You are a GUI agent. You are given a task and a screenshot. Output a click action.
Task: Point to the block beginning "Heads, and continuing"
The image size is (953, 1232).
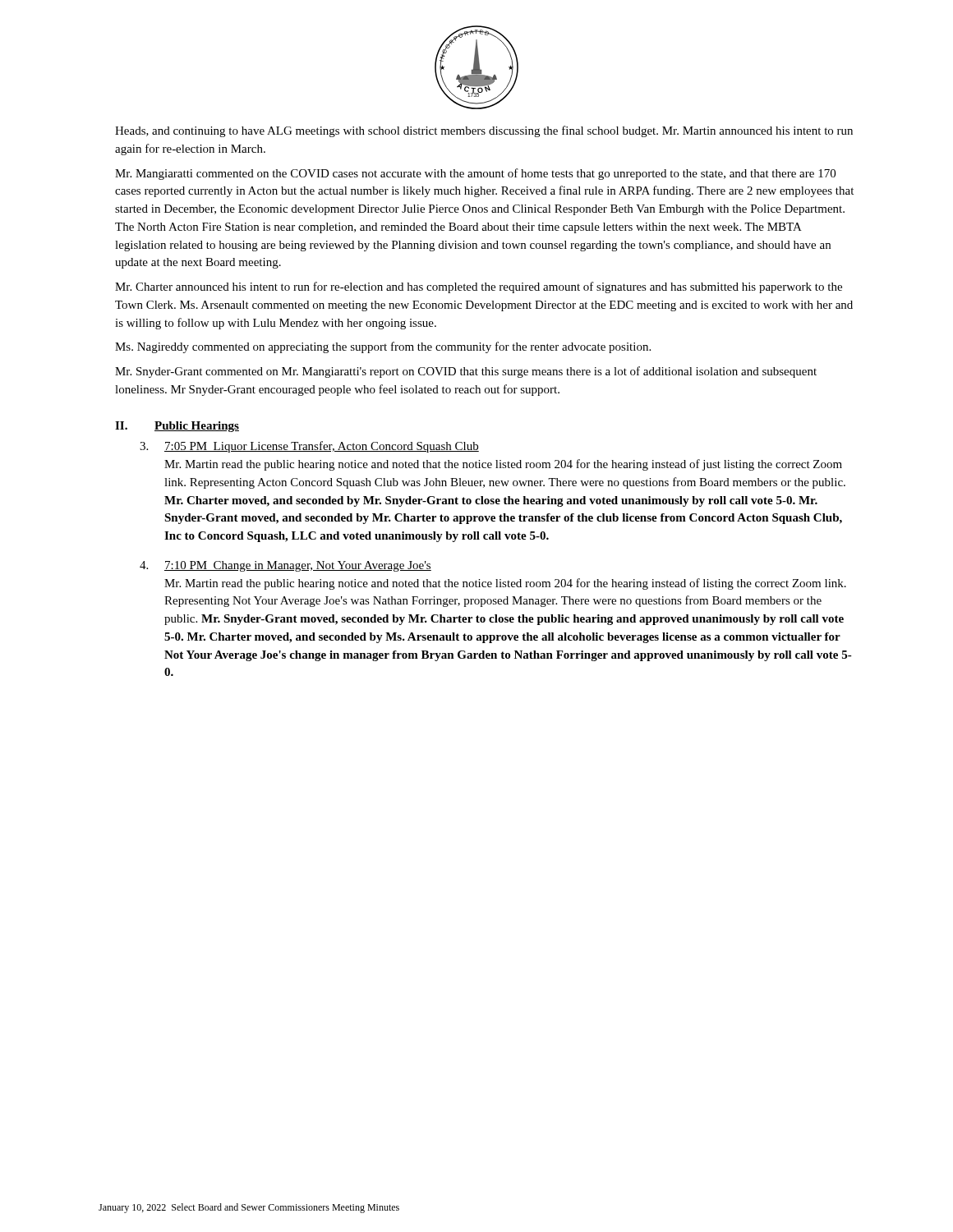pos(484,140)
